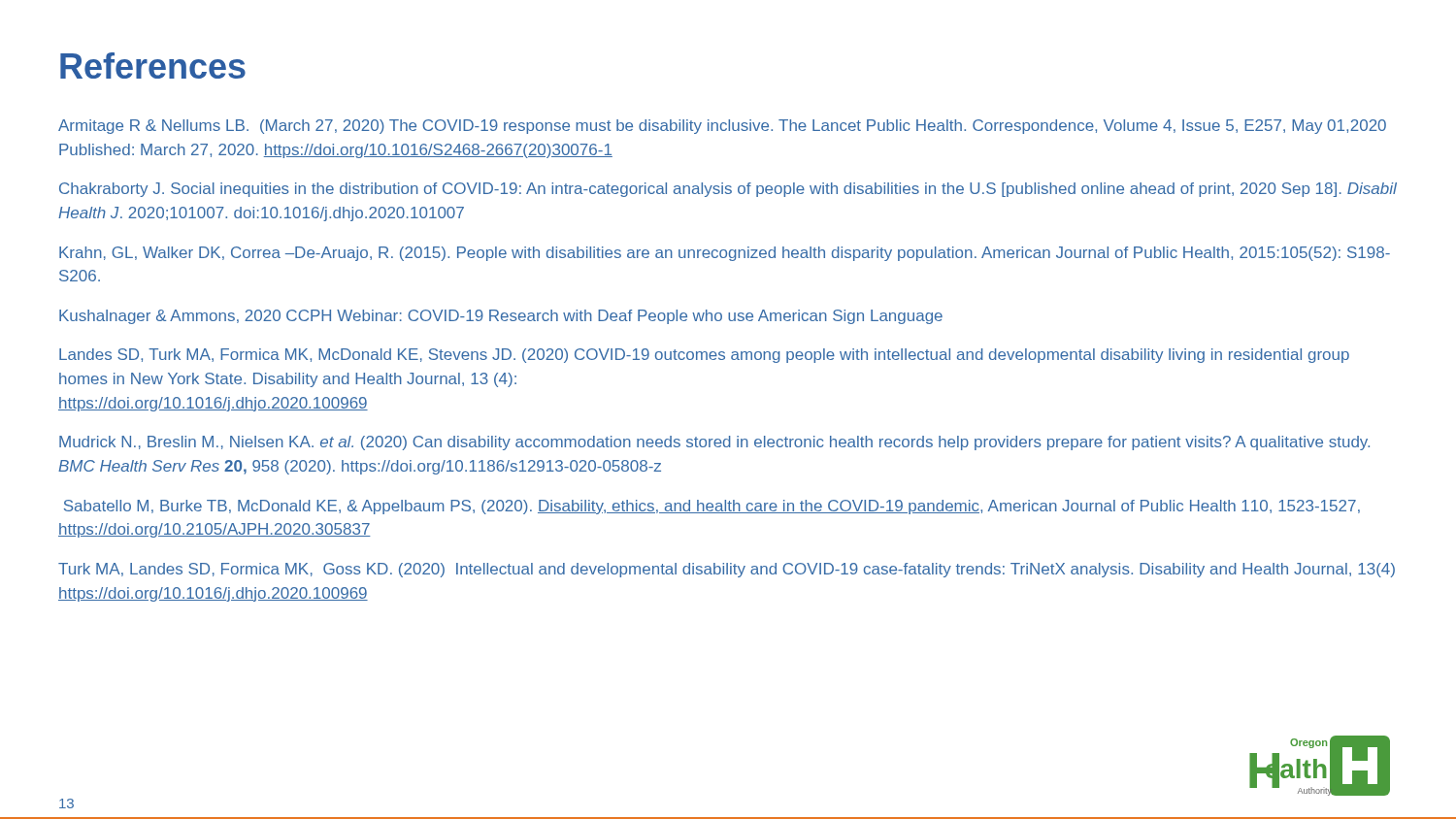Find the block on this page that starts "Sabatello M, Burke TB, McDonald KE,"
The height and width of the screenshot is (819, 1456).
point(710,518)
